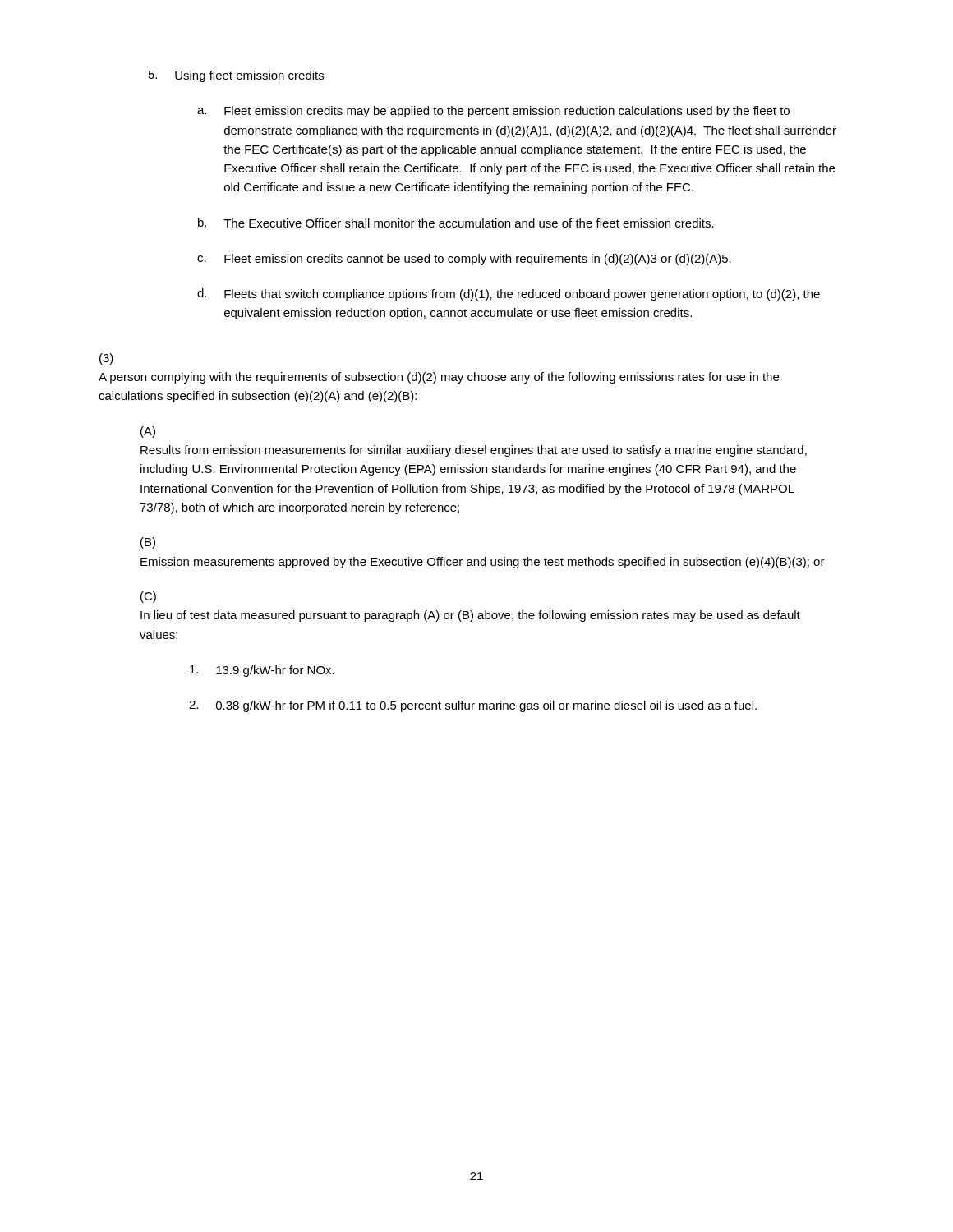This screenshot has height=1232, width=953.
Task: Find the block starting "(B) Emission measurements approved by the"
Action: pyautogui.click(x=483, y=552)
